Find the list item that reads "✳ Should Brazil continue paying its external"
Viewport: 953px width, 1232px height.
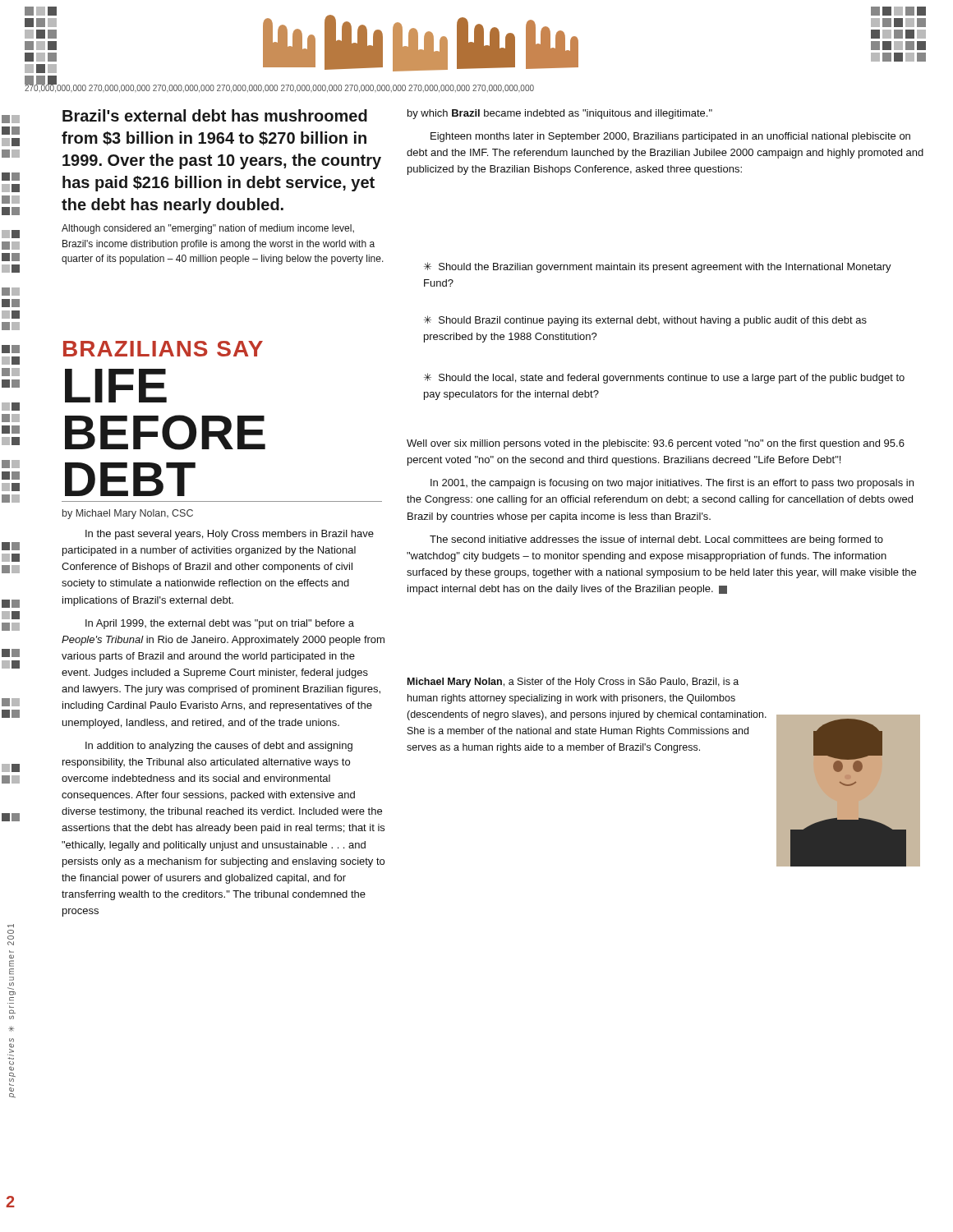tap(645, 328)
